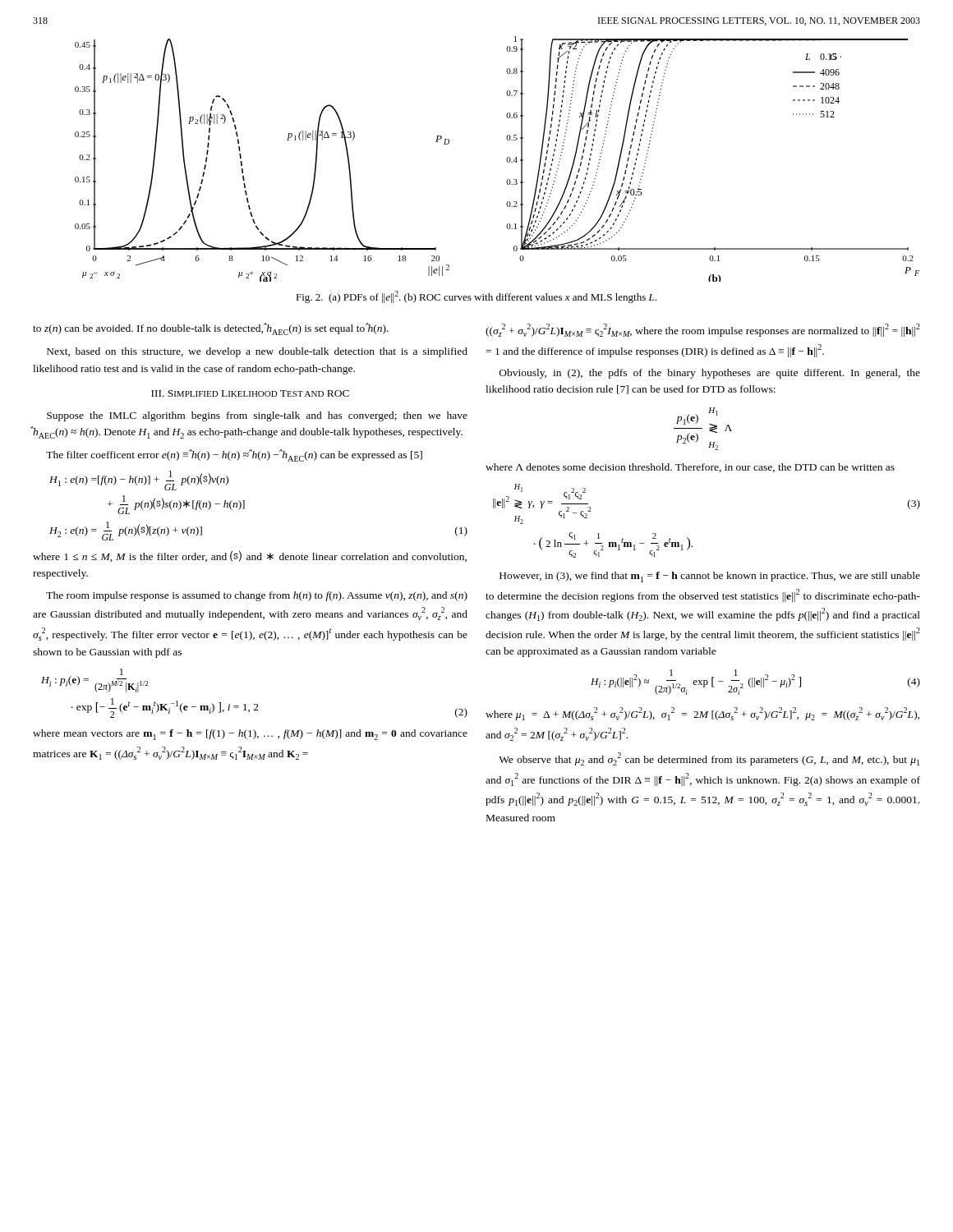Find the formula on this page that starts "H1 : e(n)"
The width and height of the screenshot is (953, 1232).
pos(147,493)
